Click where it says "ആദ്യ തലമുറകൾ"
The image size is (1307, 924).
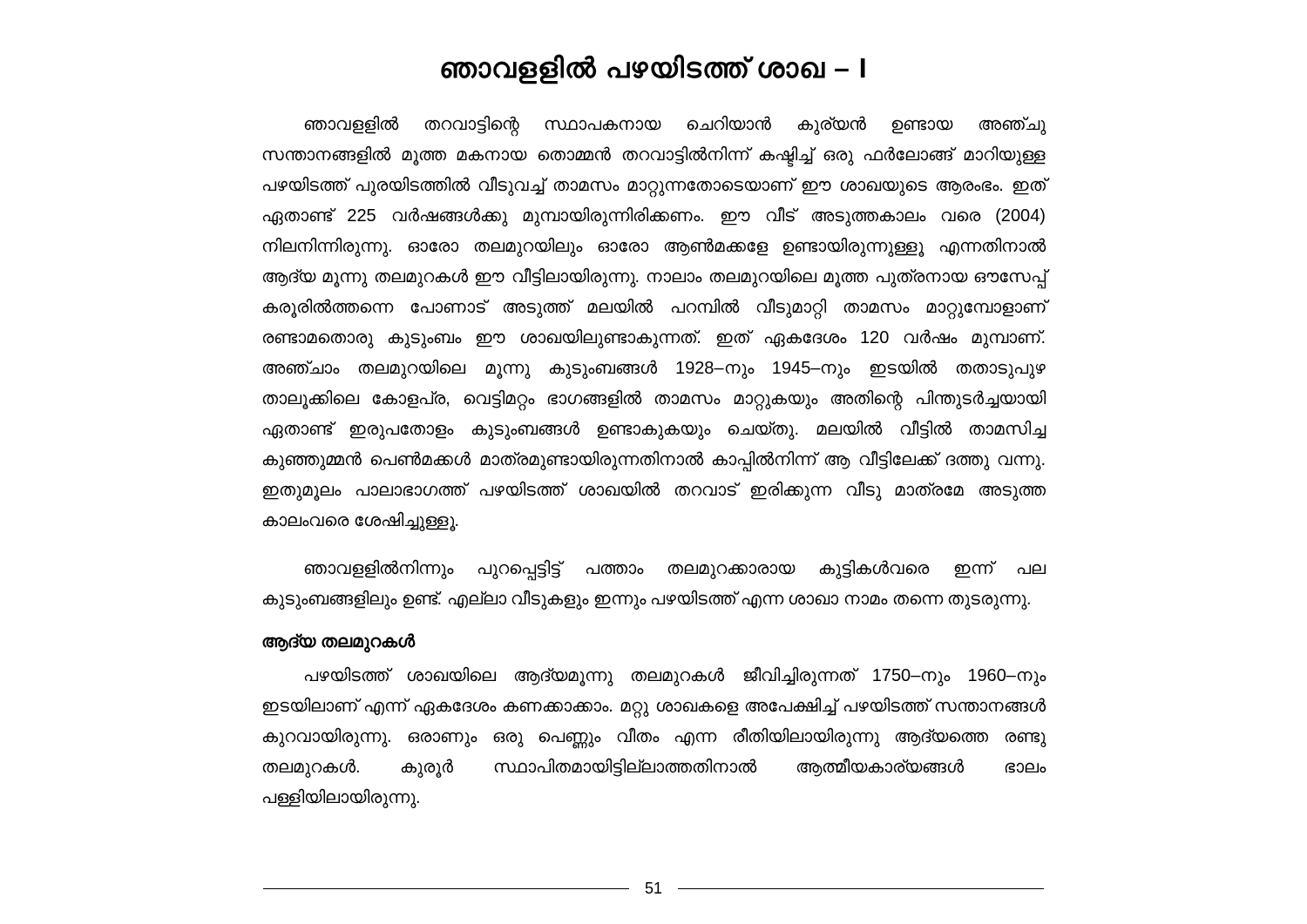click(x=338, y=641)
